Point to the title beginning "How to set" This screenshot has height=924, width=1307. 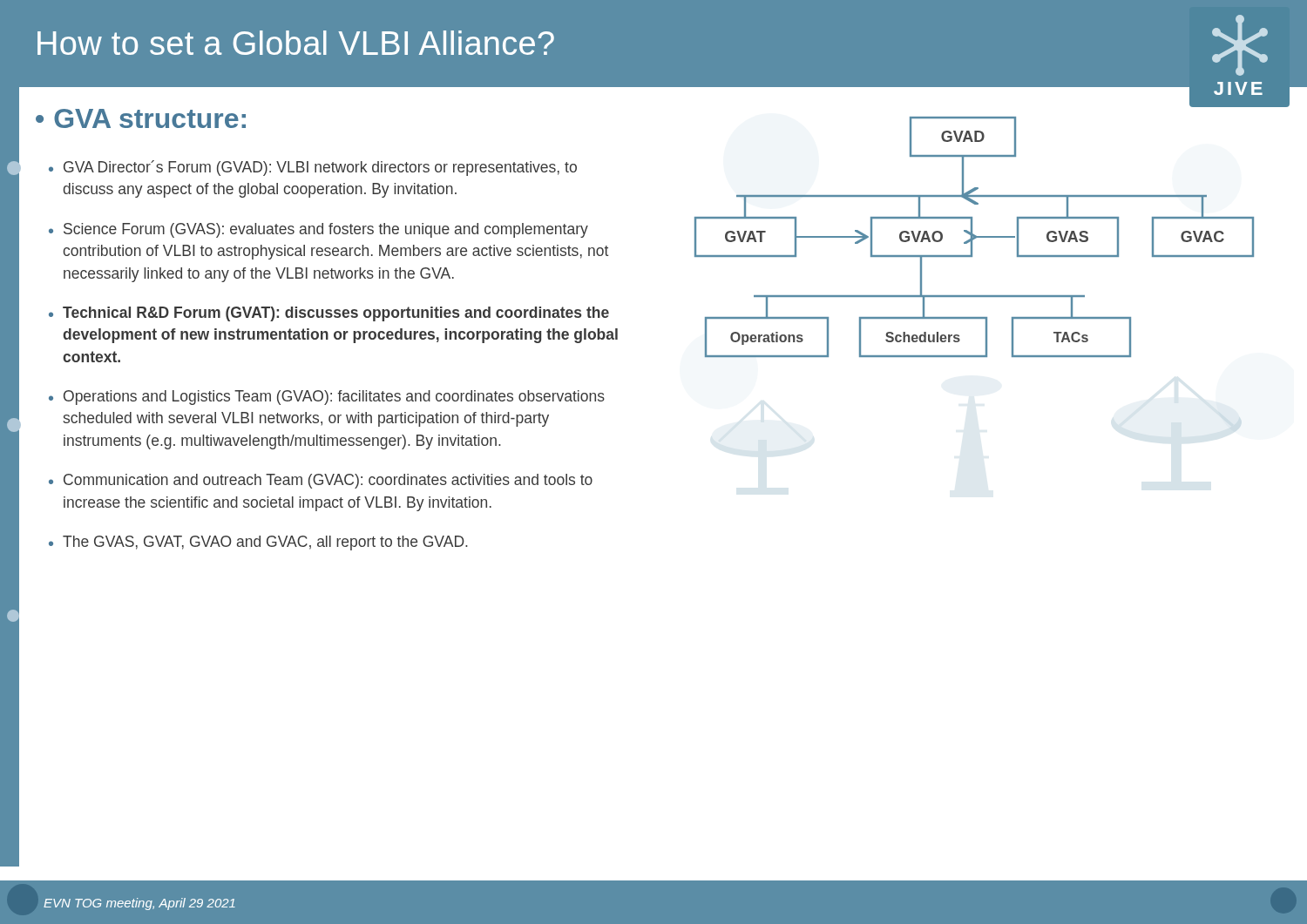click(x=295, y=44)
